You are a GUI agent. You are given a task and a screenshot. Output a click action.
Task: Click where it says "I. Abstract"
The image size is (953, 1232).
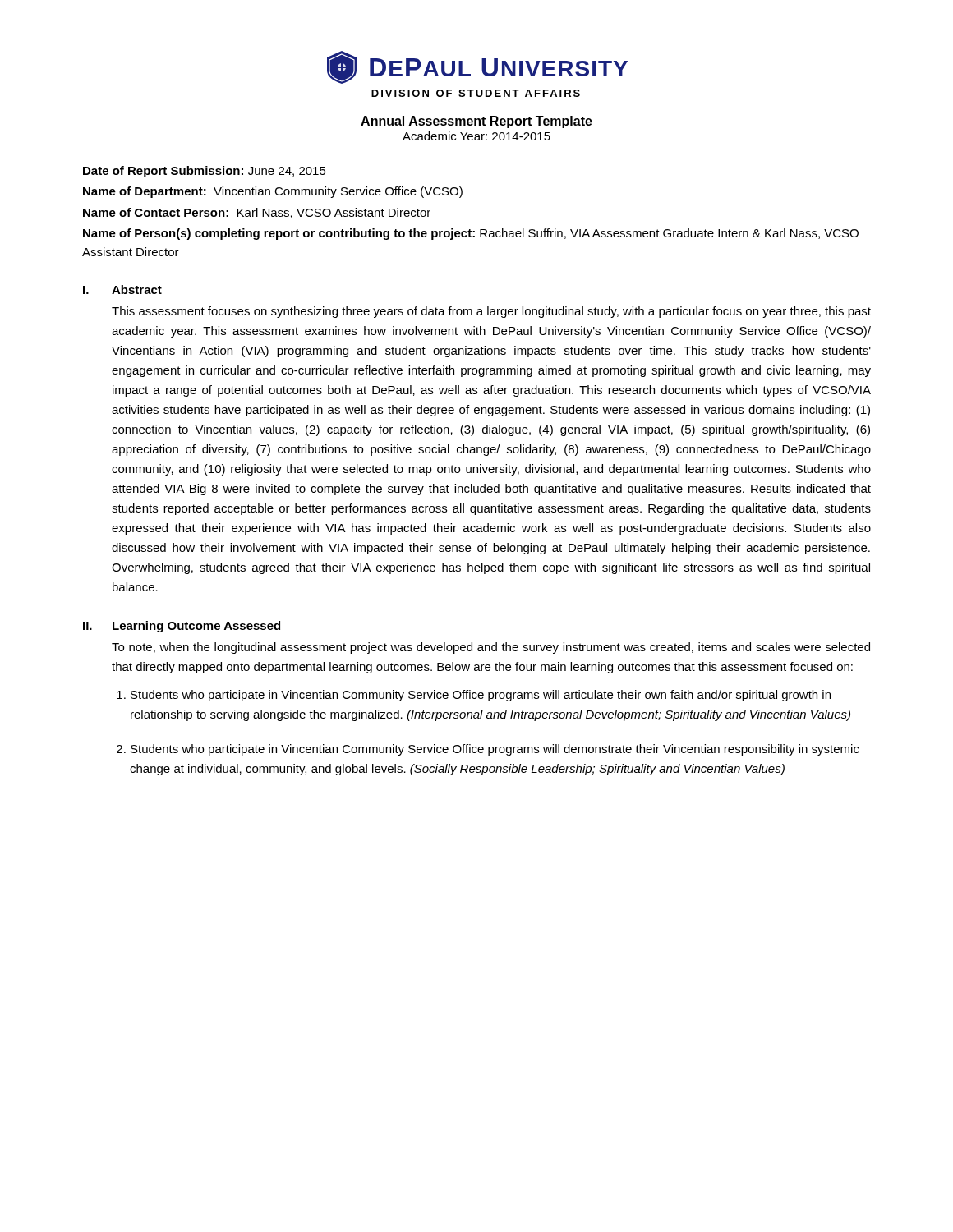pyautogui.click(x=122, y=290)
